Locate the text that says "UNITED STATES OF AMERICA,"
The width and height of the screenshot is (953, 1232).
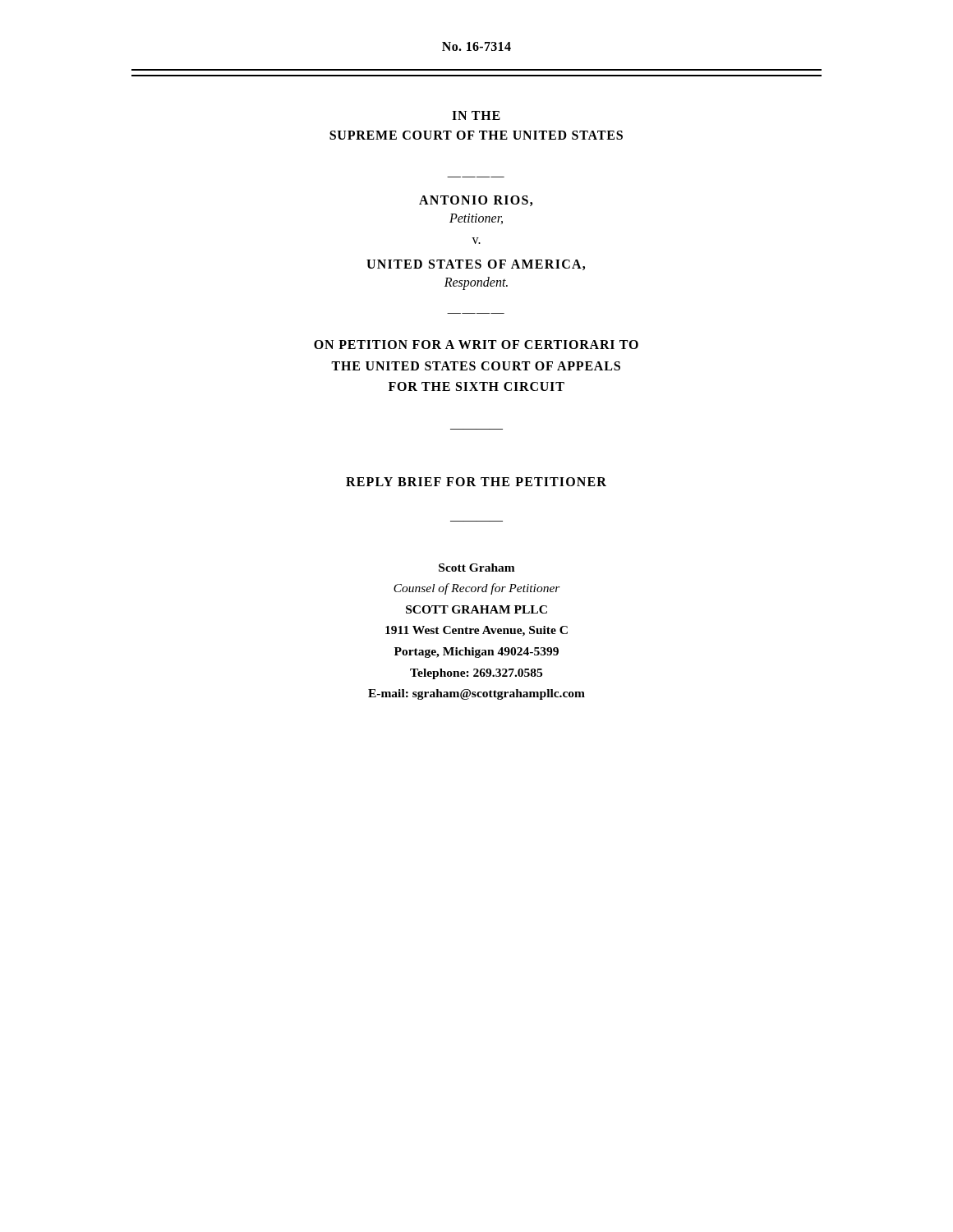476,264
